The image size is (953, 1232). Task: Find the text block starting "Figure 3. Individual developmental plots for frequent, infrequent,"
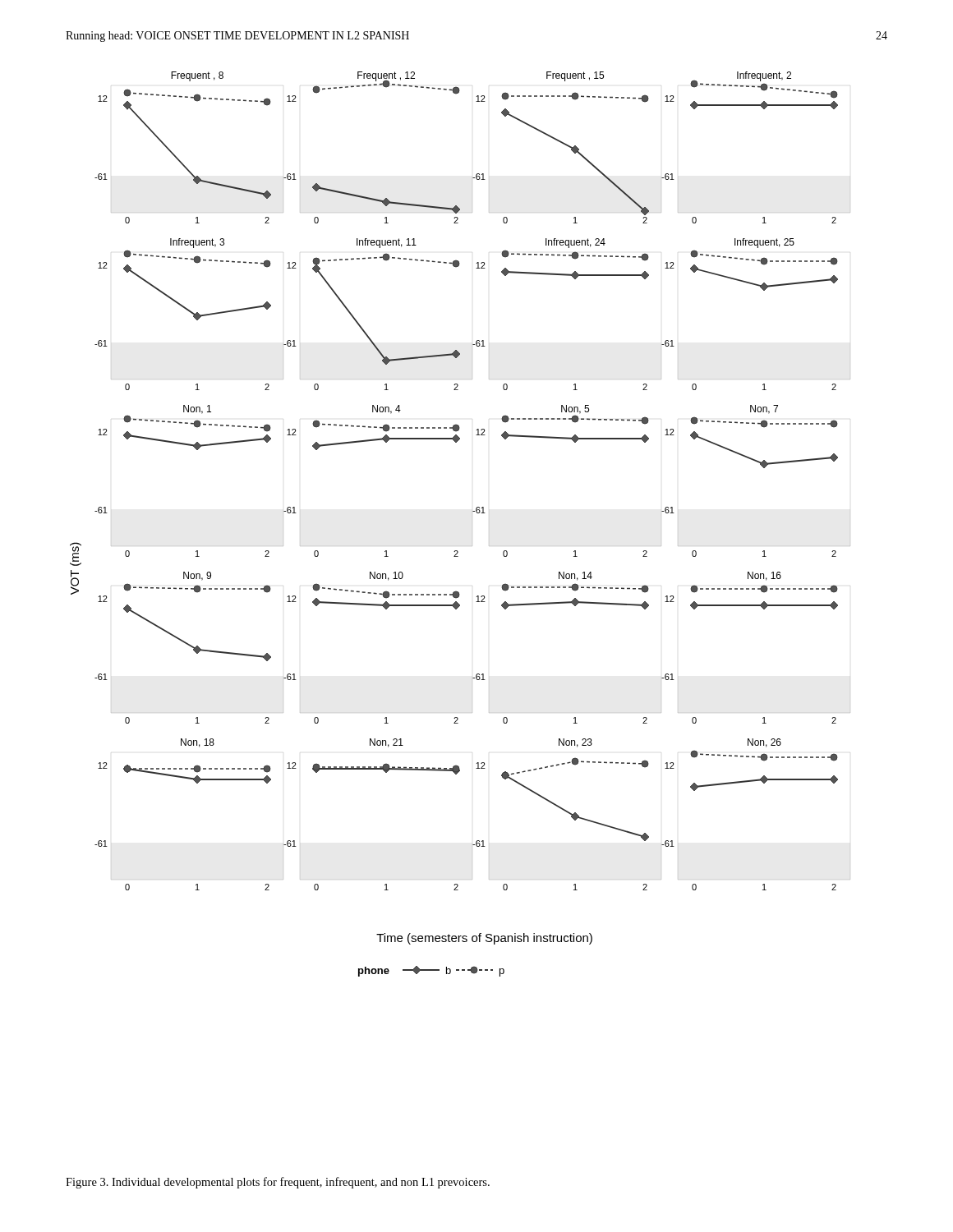point(278,1182)
